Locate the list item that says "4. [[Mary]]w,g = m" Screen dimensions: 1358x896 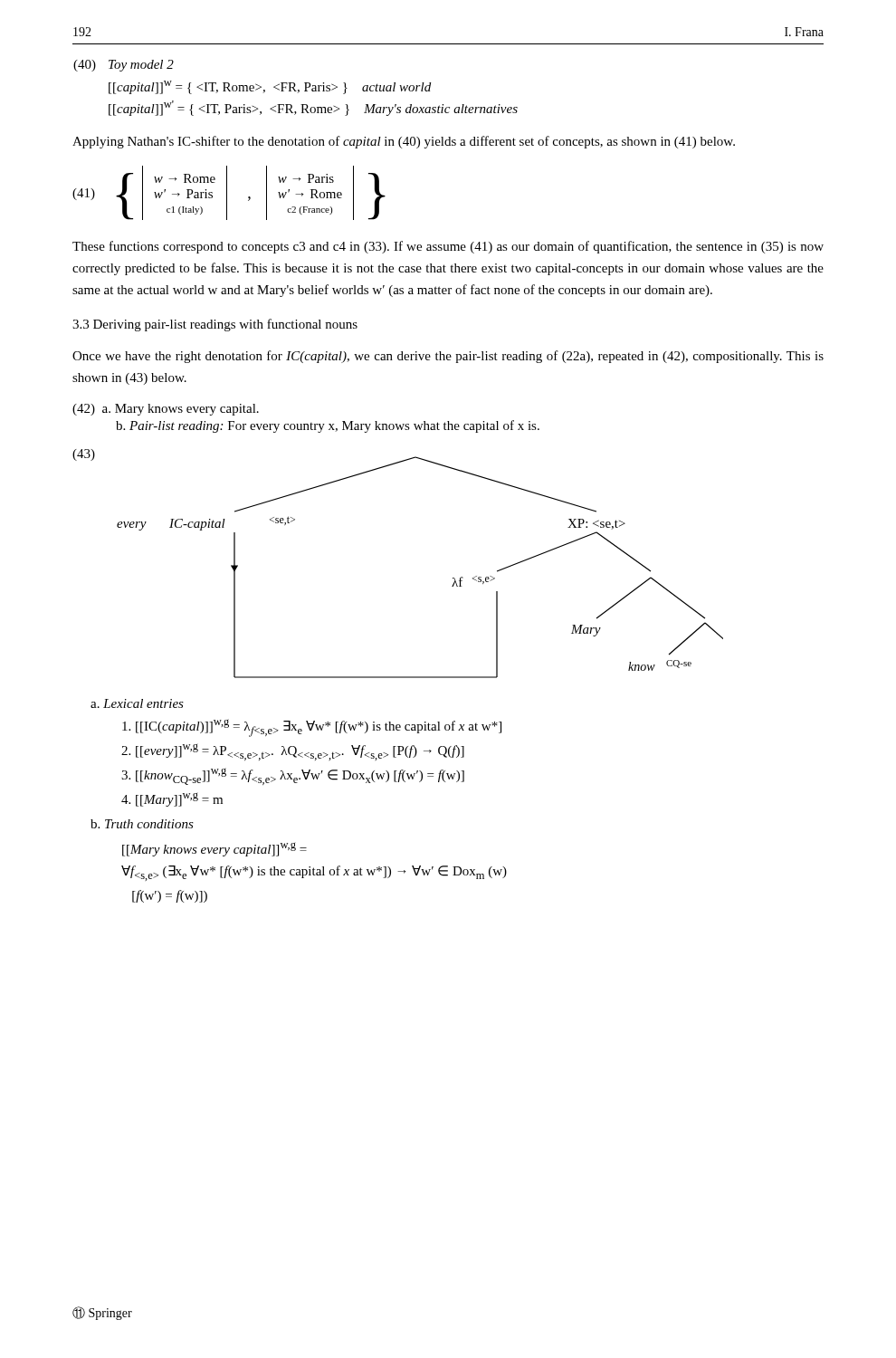172,798
